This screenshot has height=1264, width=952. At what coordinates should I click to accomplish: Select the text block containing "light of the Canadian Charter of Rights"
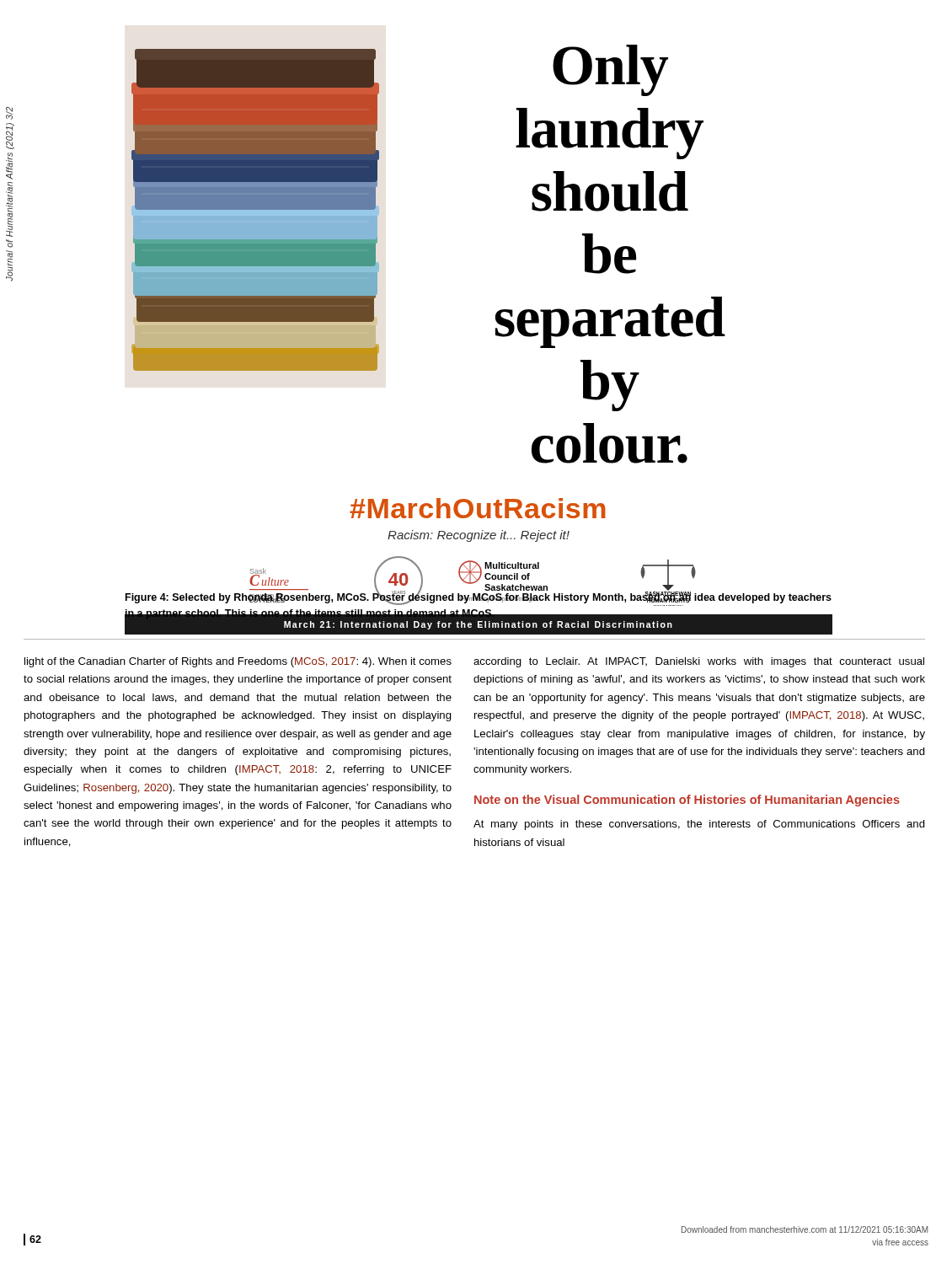click(x=238, y=751)
